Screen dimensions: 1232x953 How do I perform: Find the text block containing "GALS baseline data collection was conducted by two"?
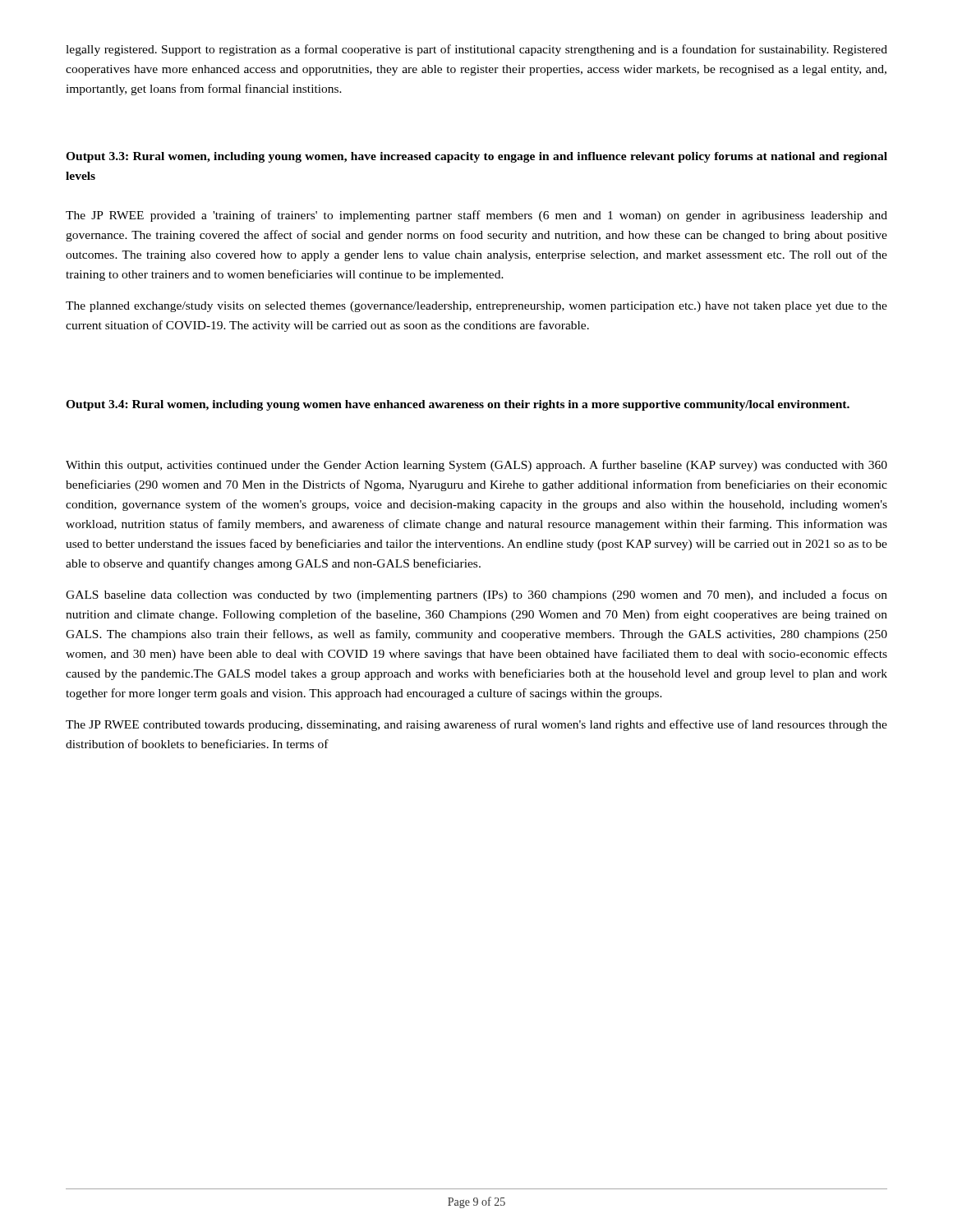pyautogui.click(x=476, y=644)
